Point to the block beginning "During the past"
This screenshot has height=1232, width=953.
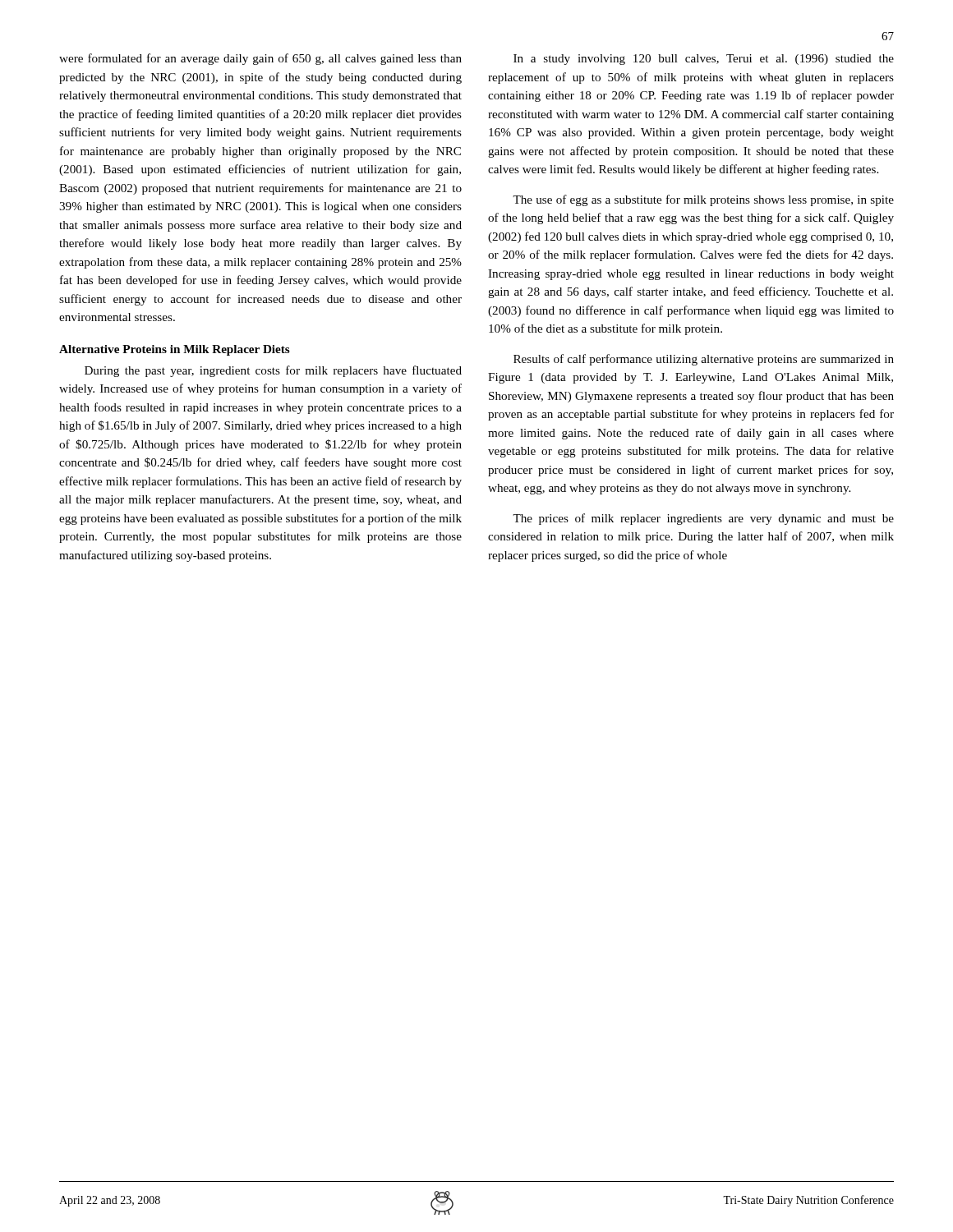260,463
